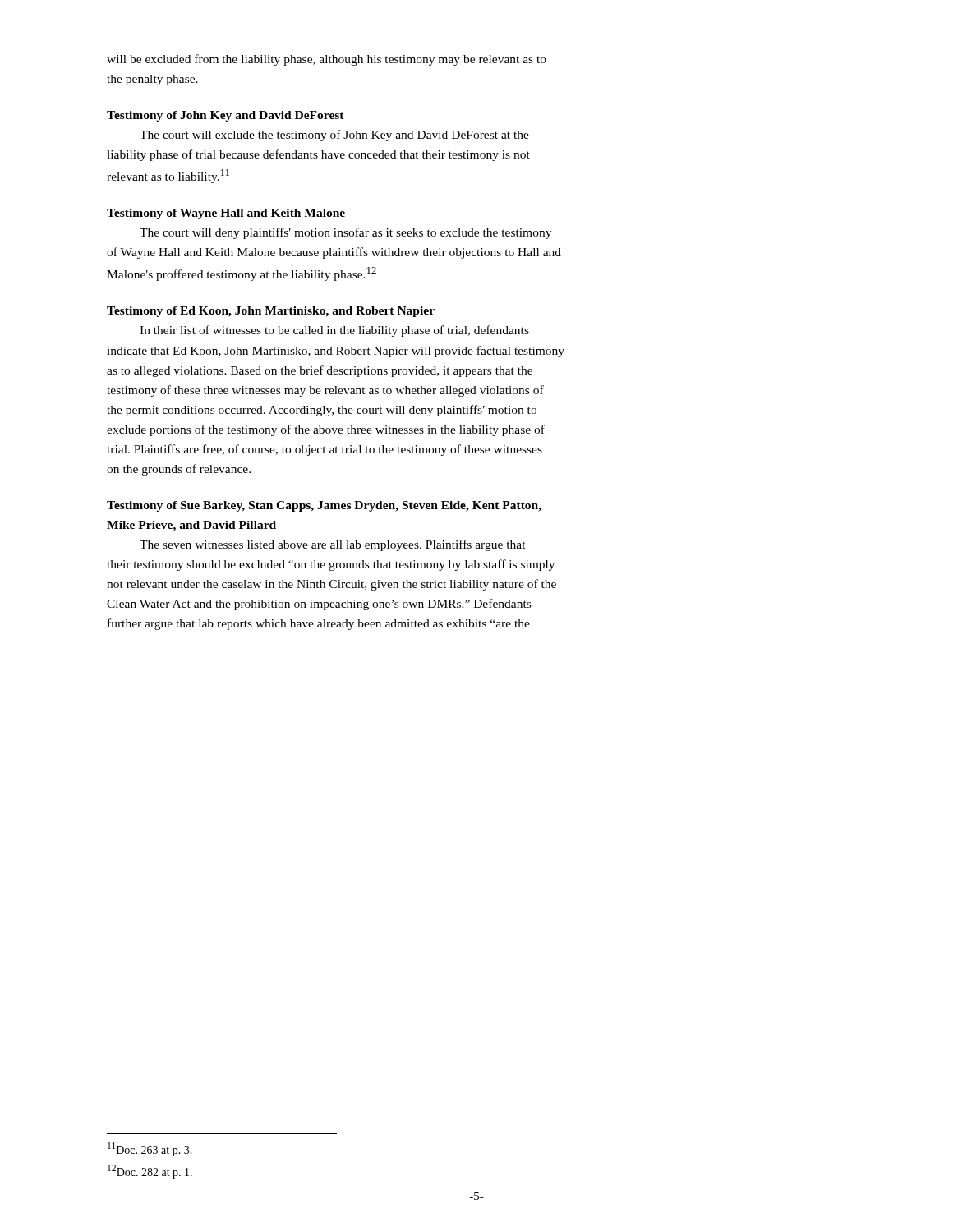Viewport: 953px width, 1232px height.
Task: Where is the section header that starts "Testimony of Sue Barkey,"?
Action: [476, 515]
